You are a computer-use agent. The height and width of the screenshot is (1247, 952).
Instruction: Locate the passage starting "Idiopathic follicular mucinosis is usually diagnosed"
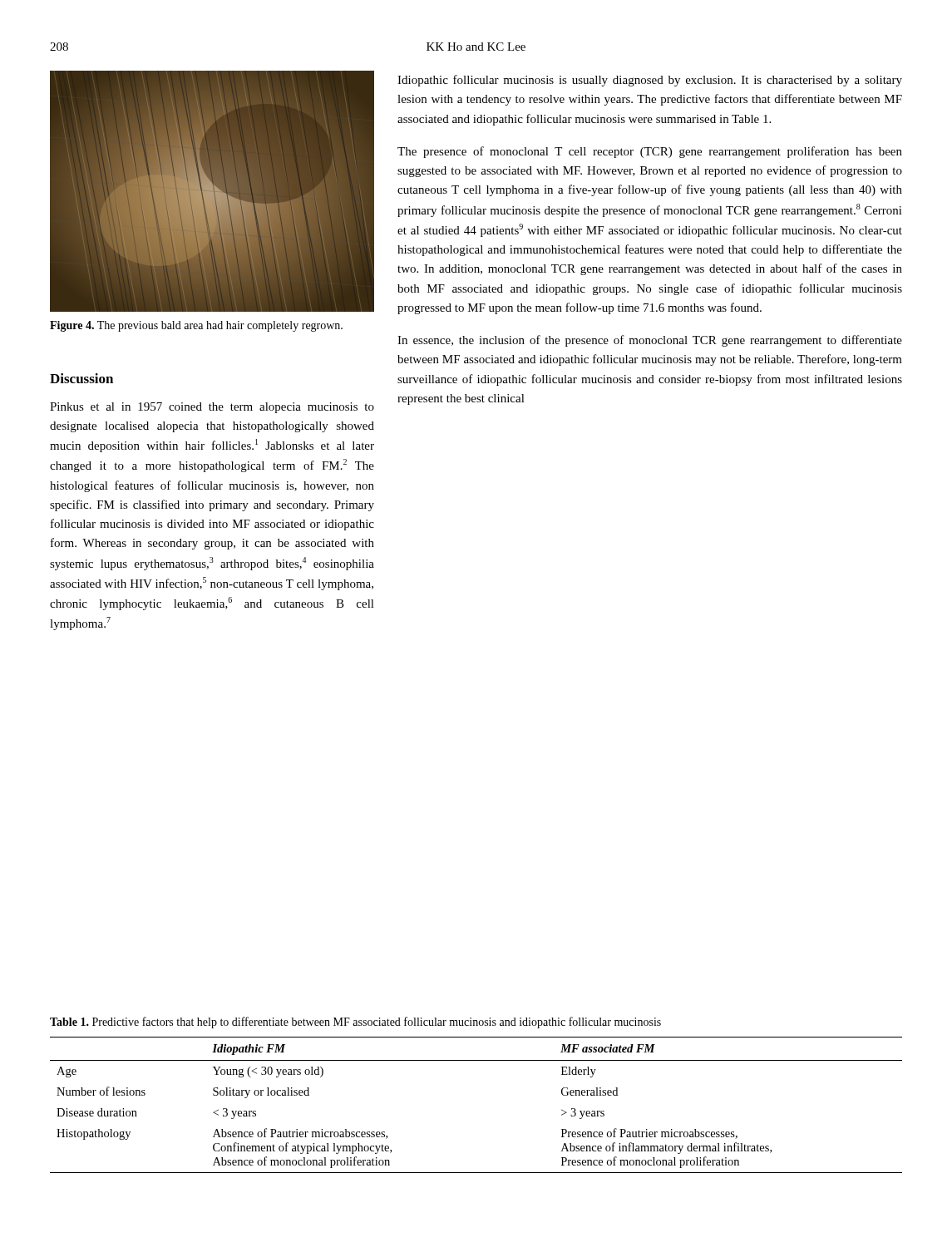tap(650, 99)
